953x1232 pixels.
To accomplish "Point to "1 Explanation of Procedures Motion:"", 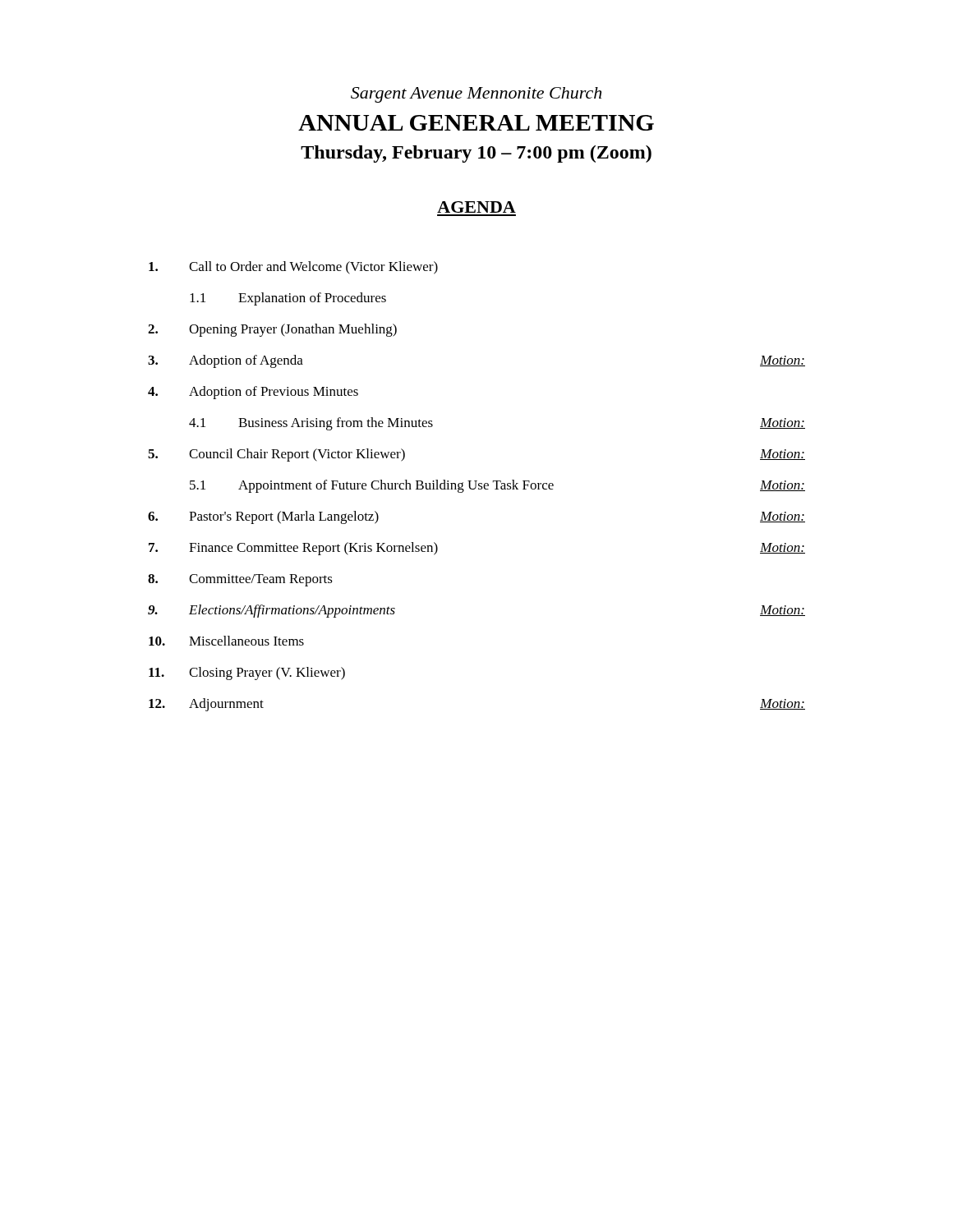I will click(x=288, y=299).
